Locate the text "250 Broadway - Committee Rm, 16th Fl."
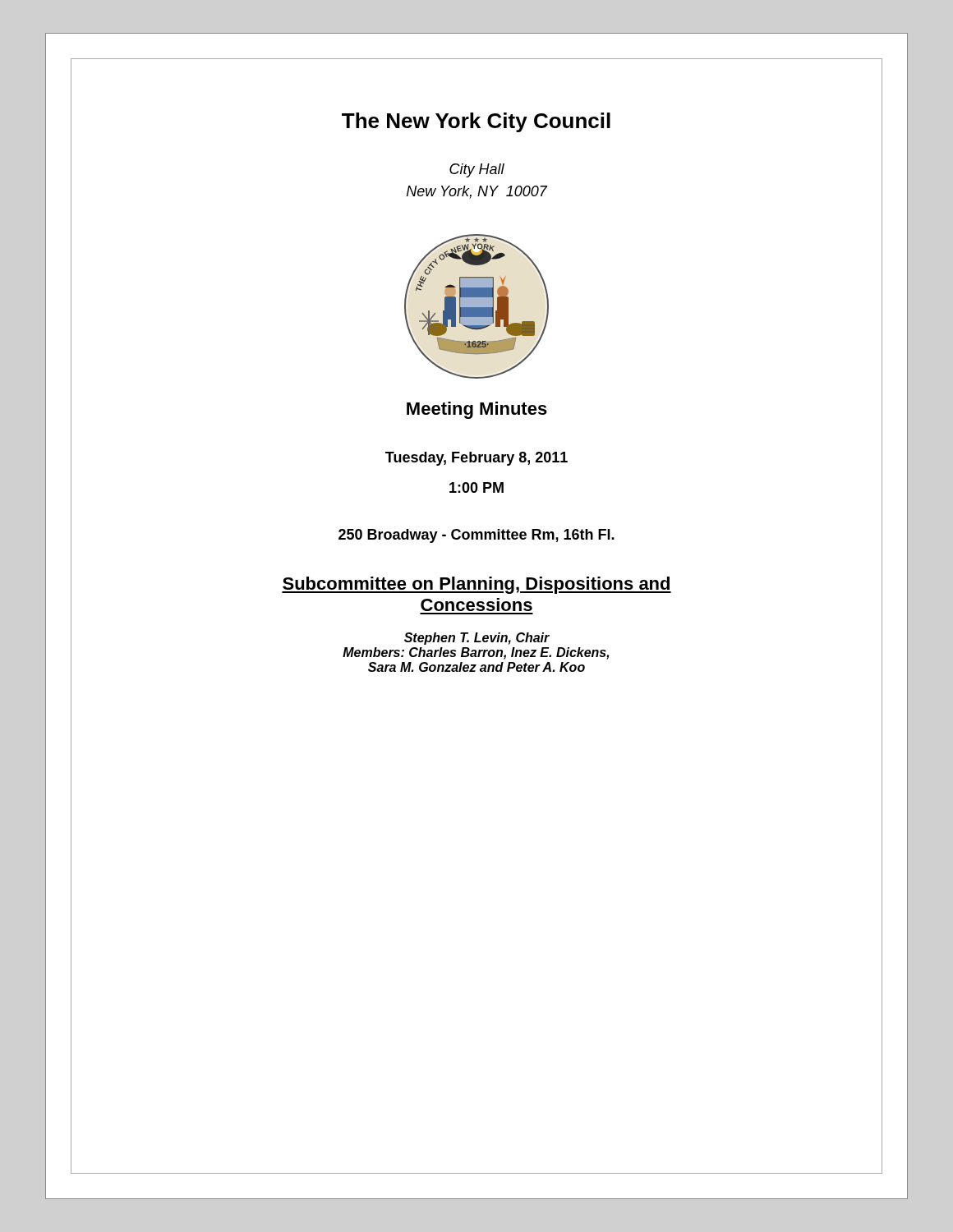953x1232 pixels. point(476,535)
